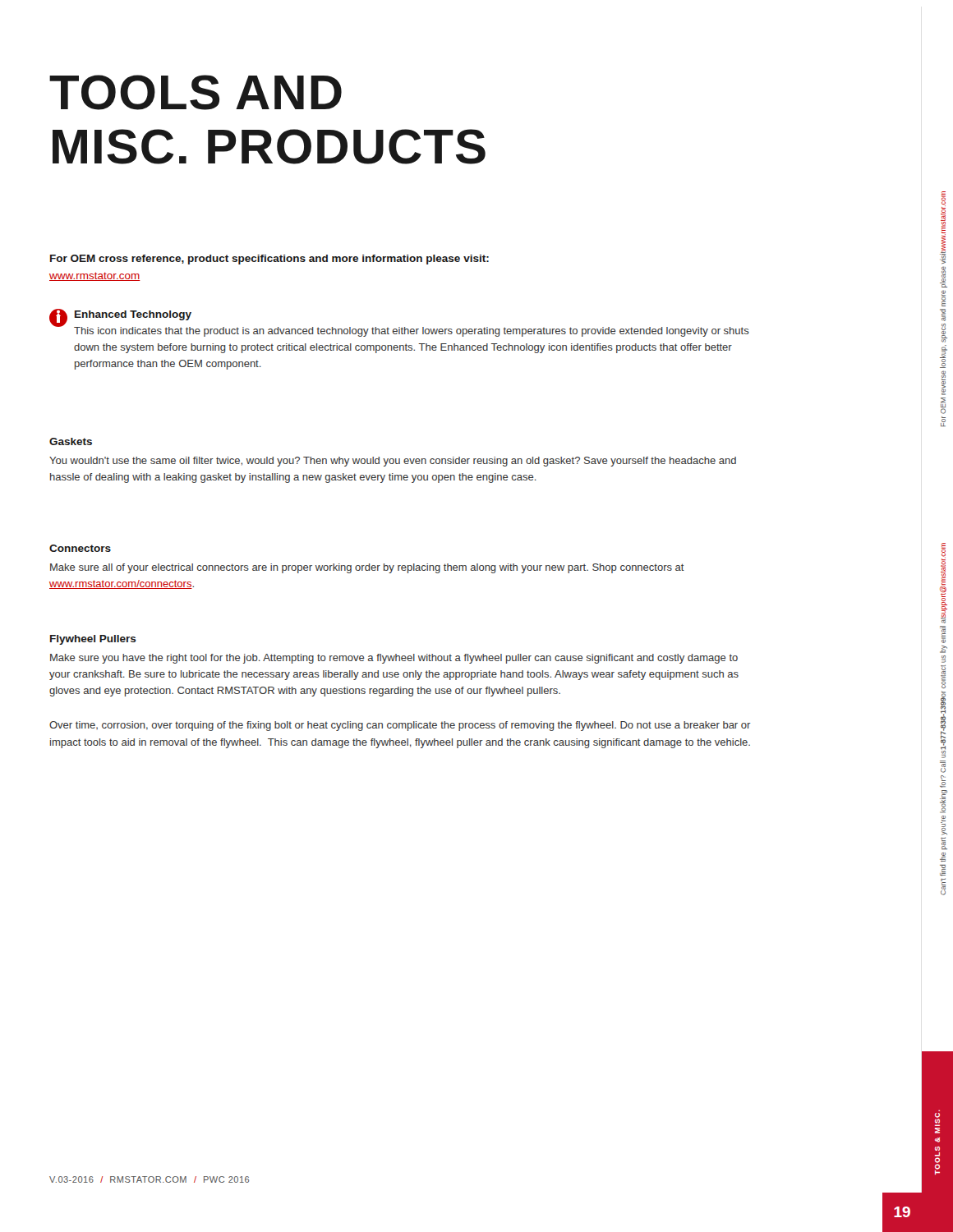Find the text starting "You wouldn't use the same oil"
The height and width of the screenshot is (1232, 953).
[393, 469]
